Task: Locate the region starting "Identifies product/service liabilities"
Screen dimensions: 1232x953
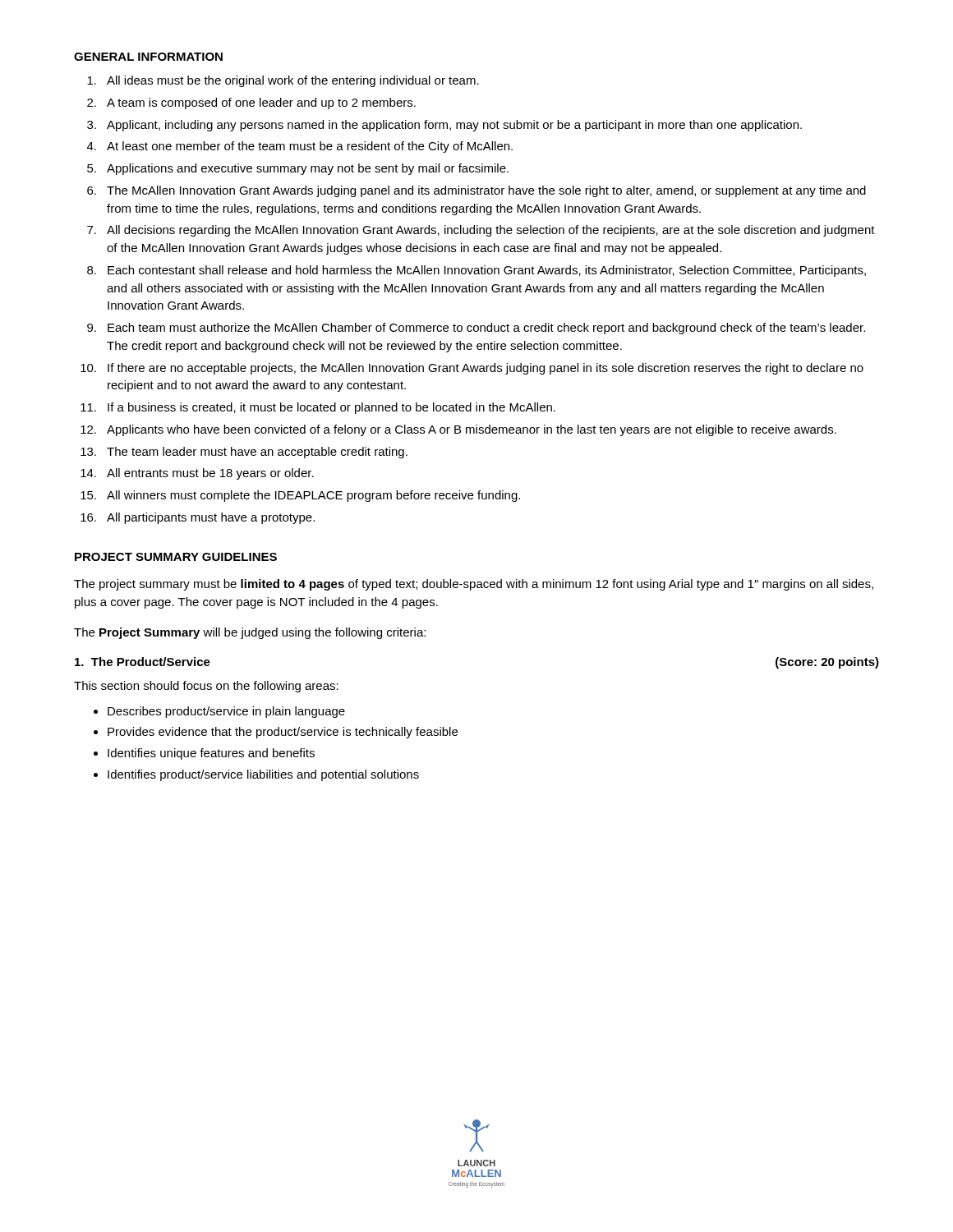Action: coord(263,775)
